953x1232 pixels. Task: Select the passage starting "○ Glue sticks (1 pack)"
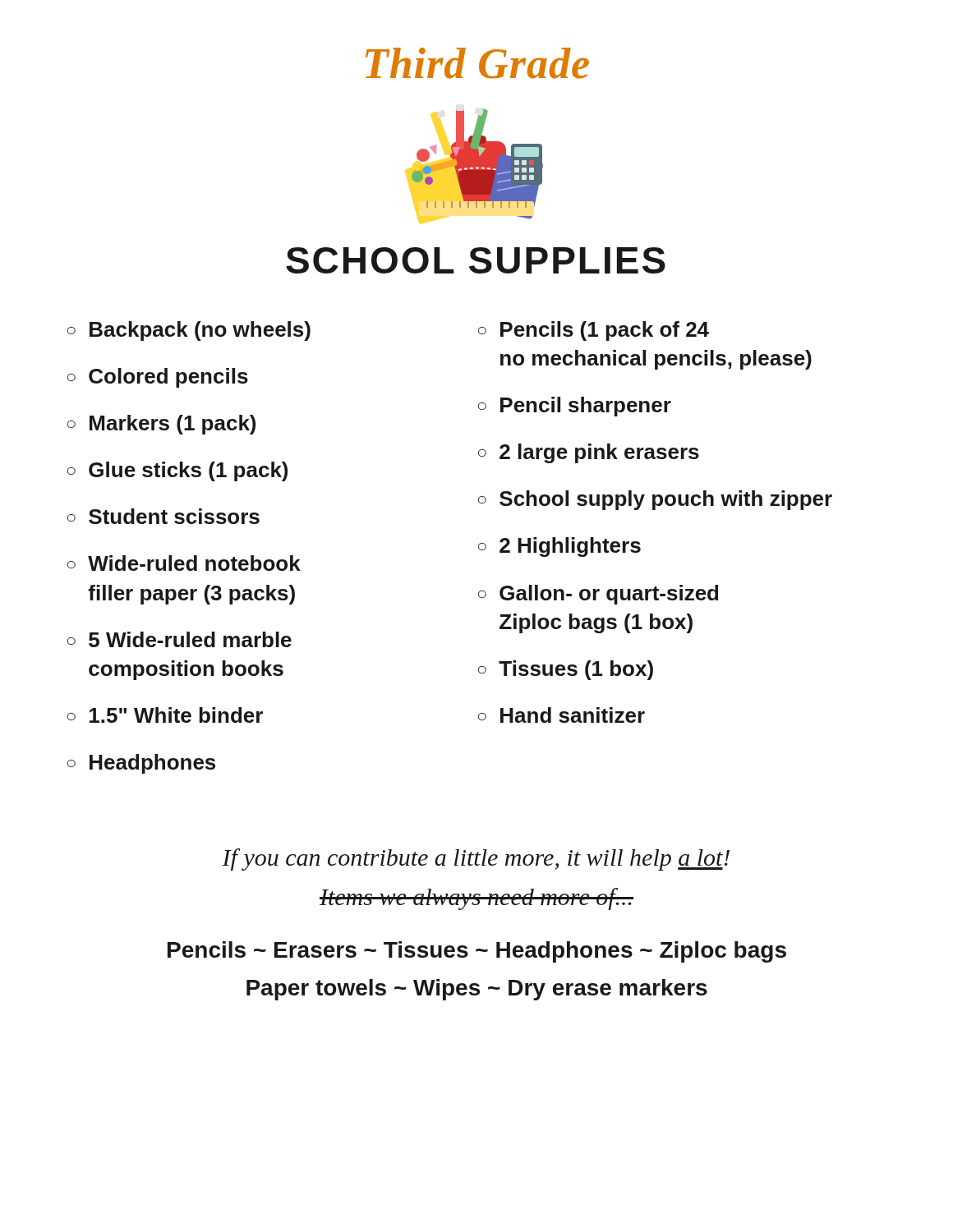click(177, 471)
